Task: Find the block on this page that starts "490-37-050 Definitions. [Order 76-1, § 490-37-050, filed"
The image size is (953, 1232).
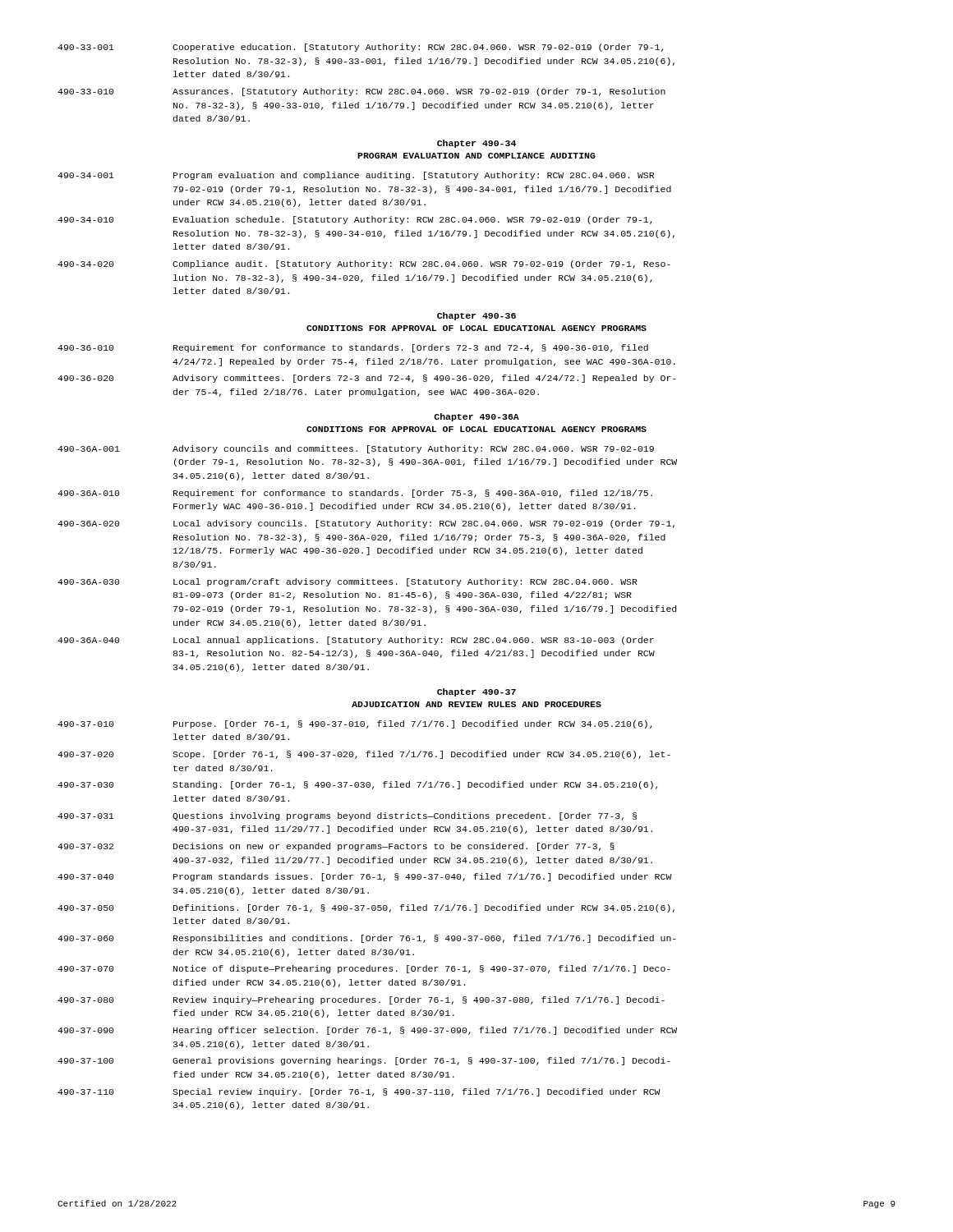Action: pos(476,915)
